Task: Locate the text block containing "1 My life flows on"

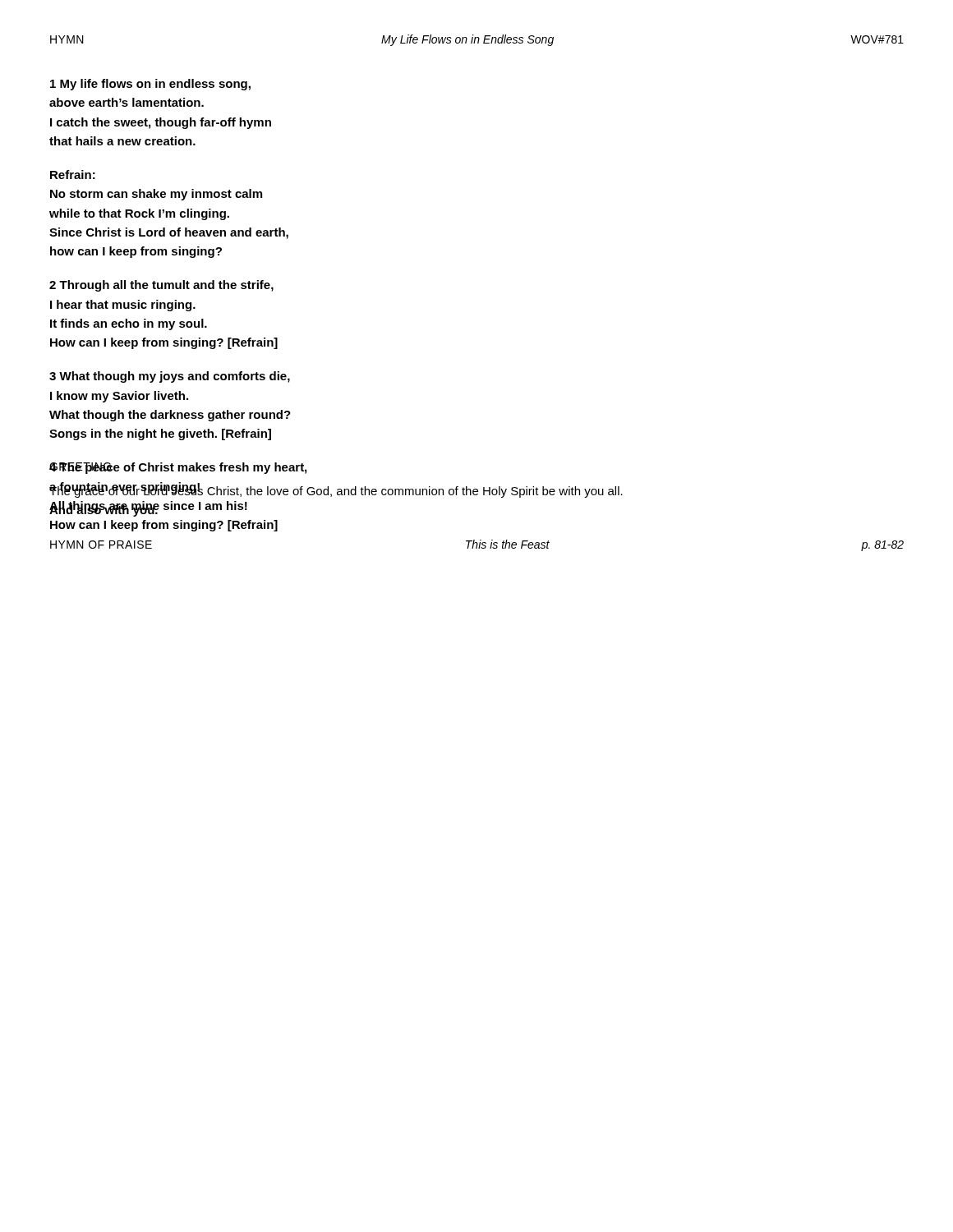Action: tap(255, 112)
